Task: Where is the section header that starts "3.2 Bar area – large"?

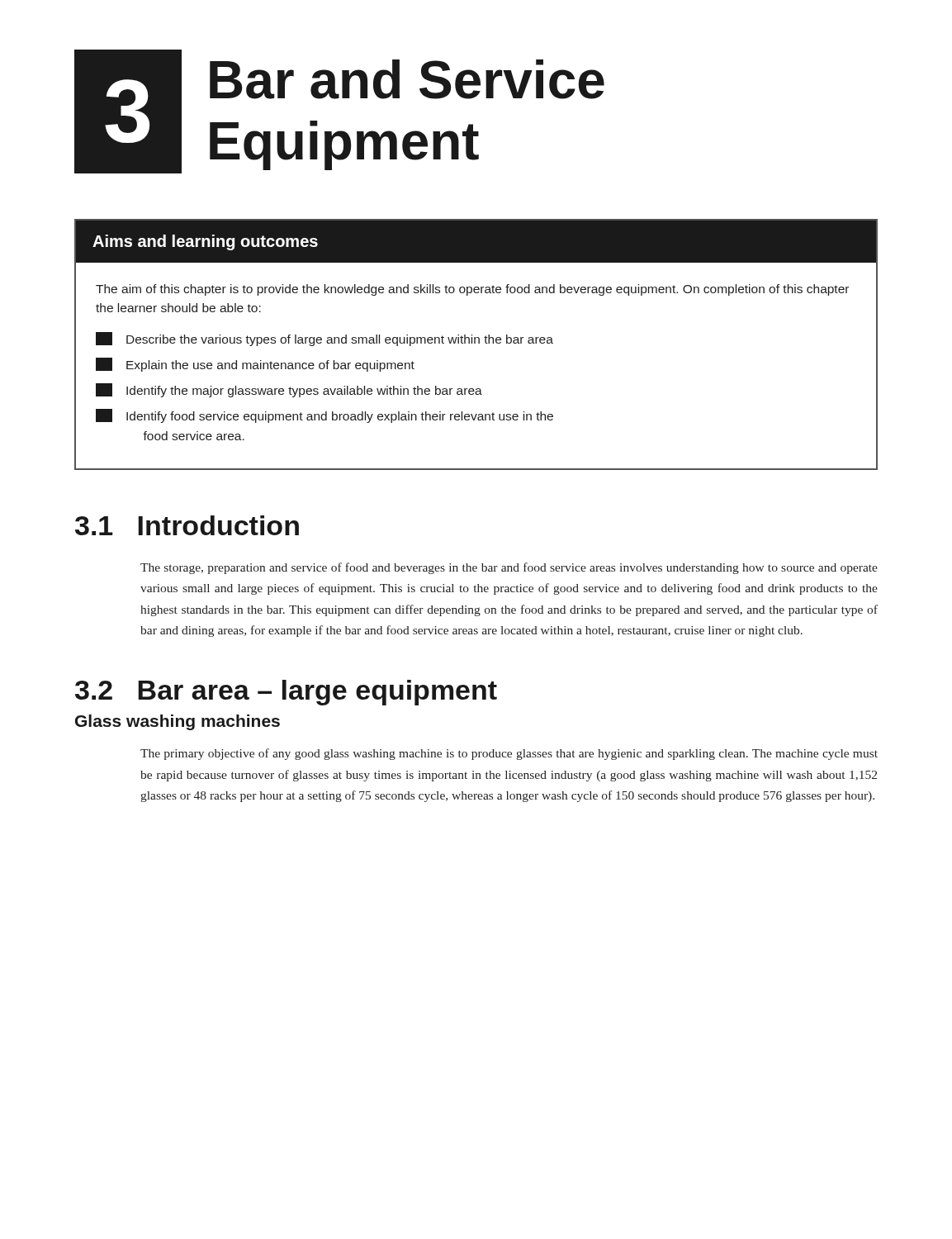Action: tap(286, 690)
